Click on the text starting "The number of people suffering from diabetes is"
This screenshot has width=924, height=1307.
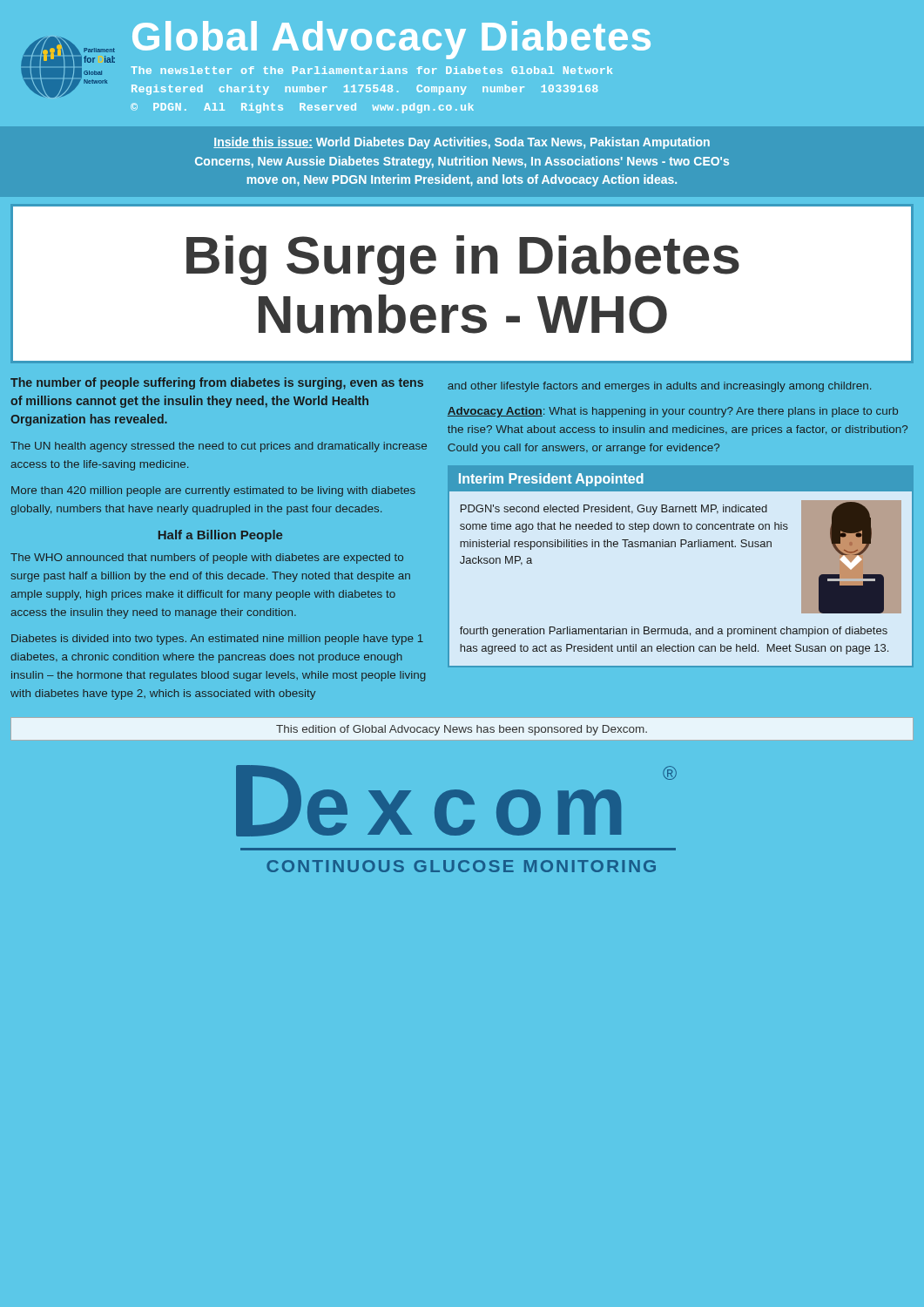click(217, 401)
